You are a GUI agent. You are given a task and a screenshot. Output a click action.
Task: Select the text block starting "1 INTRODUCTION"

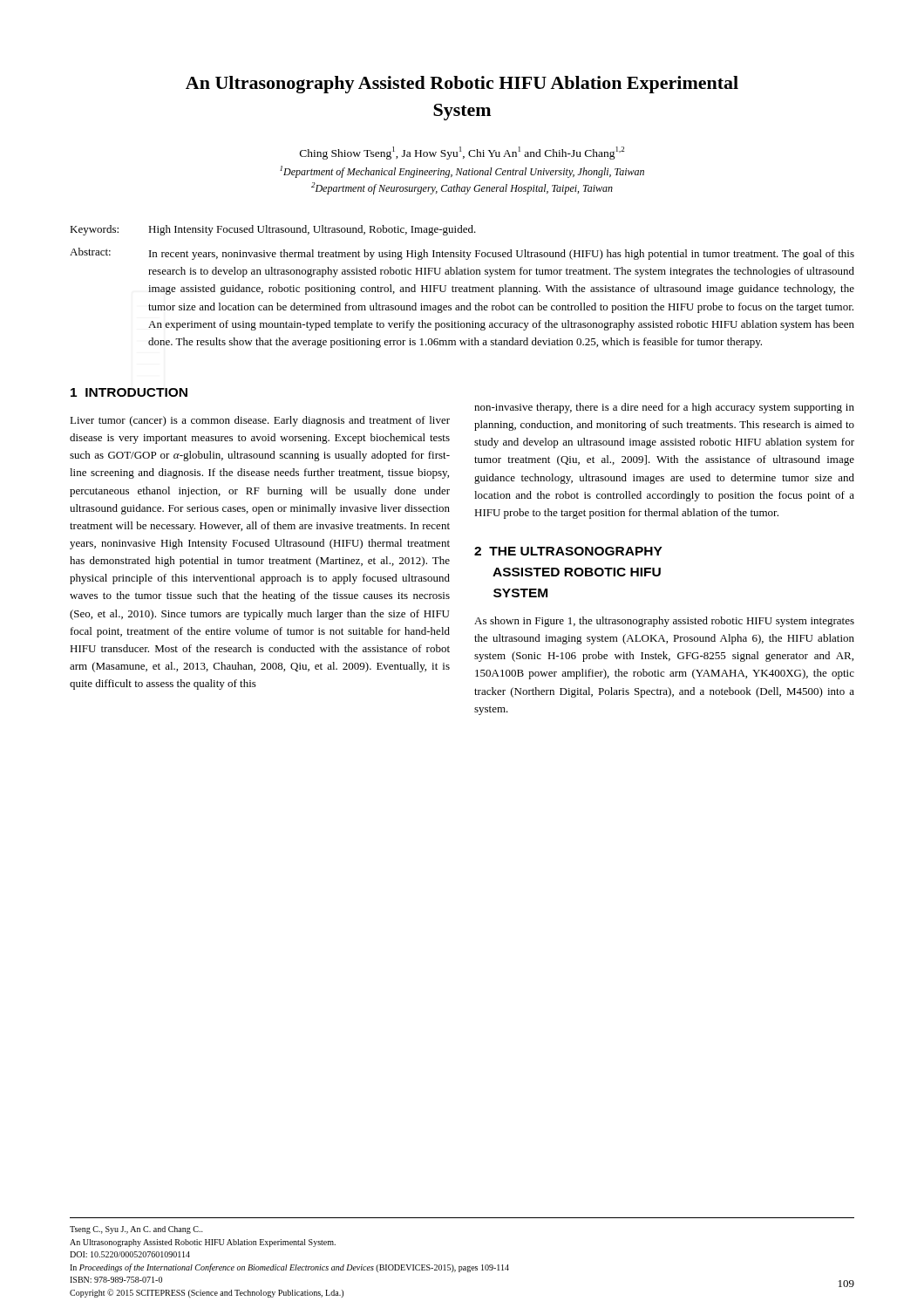[x=129, y=392]
